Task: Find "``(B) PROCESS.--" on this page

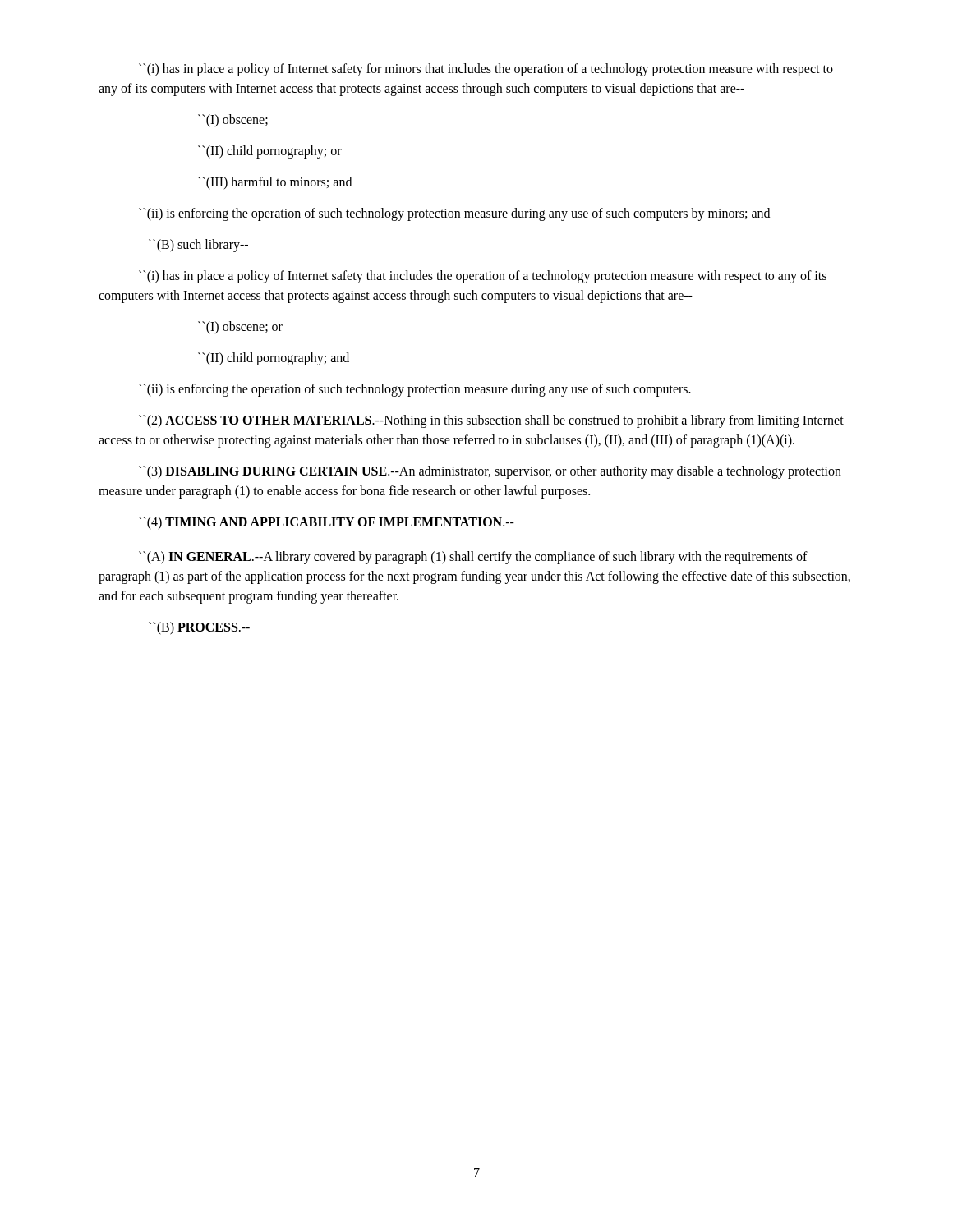Action: click(x=199, y=627)
